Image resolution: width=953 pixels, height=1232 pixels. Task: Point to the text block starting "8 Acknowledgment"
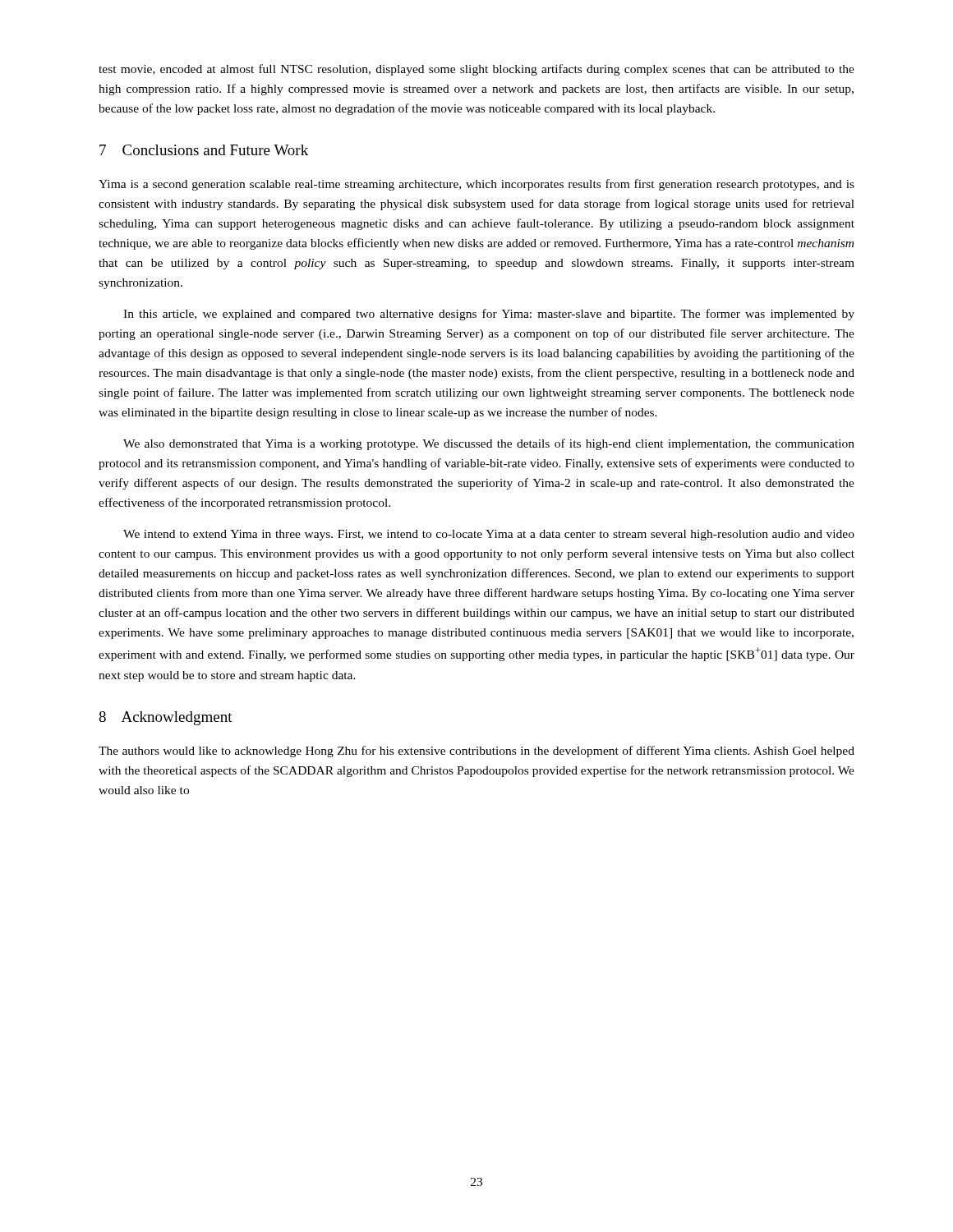165,716
